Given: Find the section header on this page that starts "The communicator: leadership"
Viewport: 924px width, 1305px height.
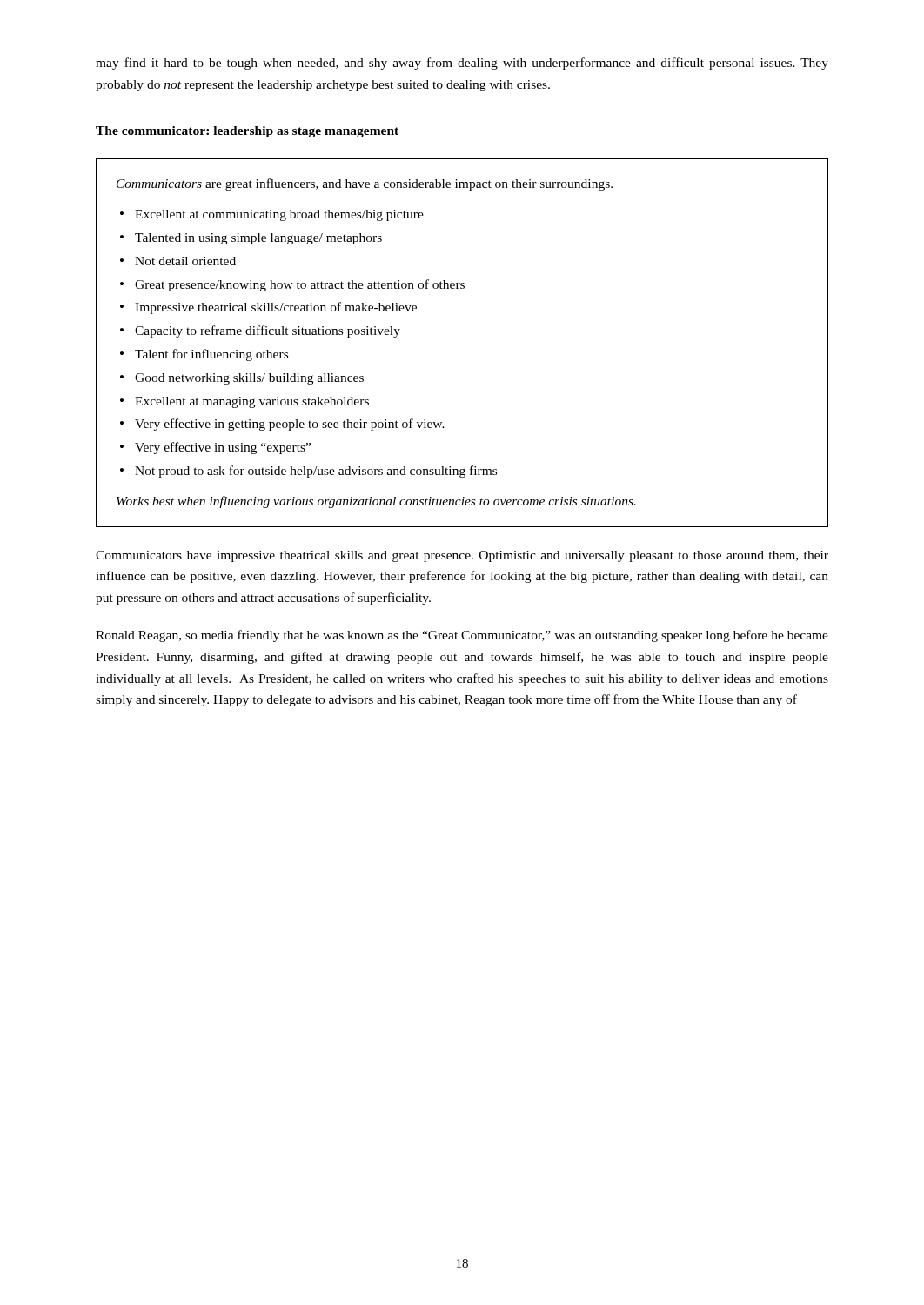Looking at the screenshot, I should click(x=247, y=130).
